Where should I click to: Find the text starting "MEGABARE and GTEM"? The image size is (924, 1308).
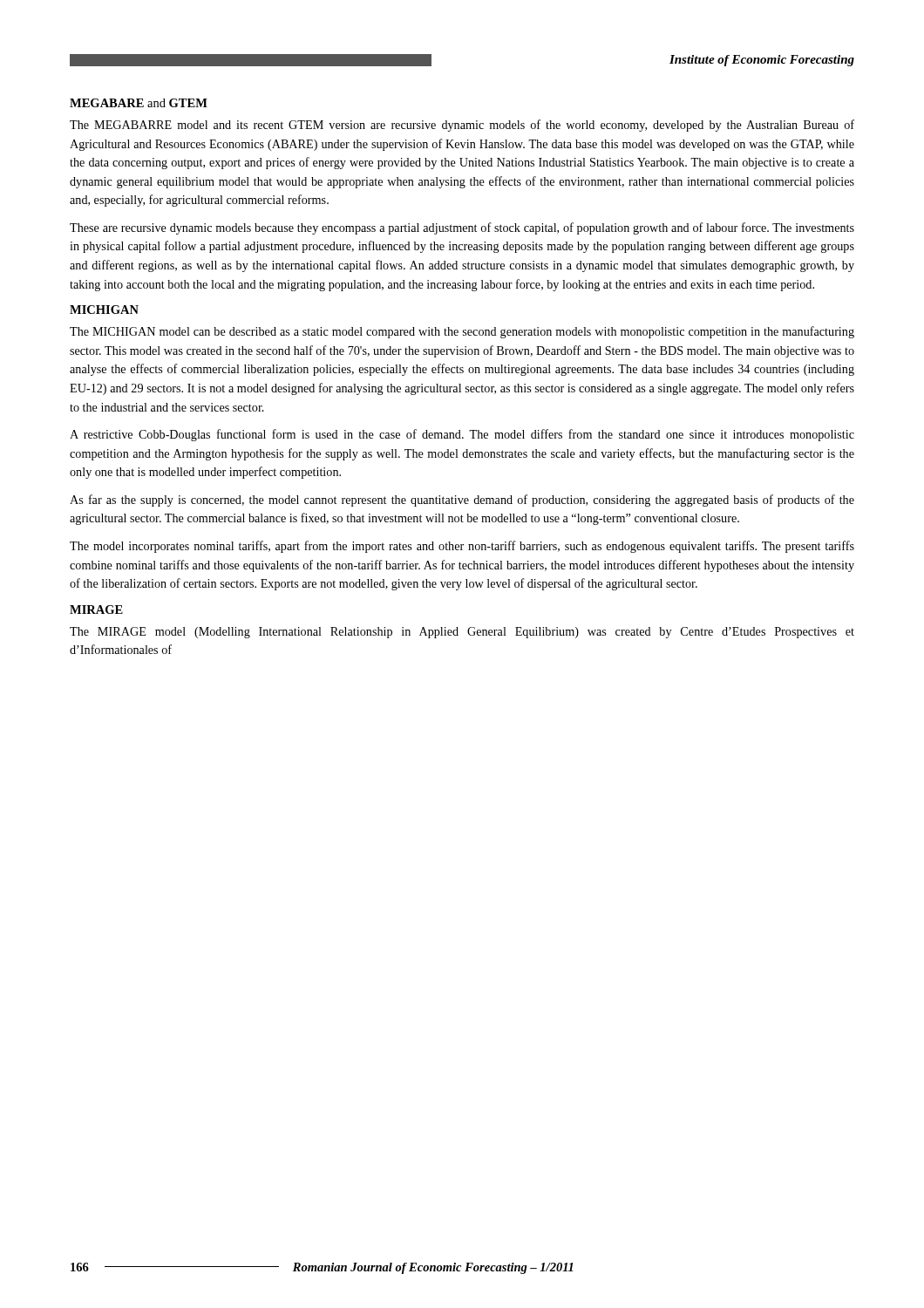[139, 103]
